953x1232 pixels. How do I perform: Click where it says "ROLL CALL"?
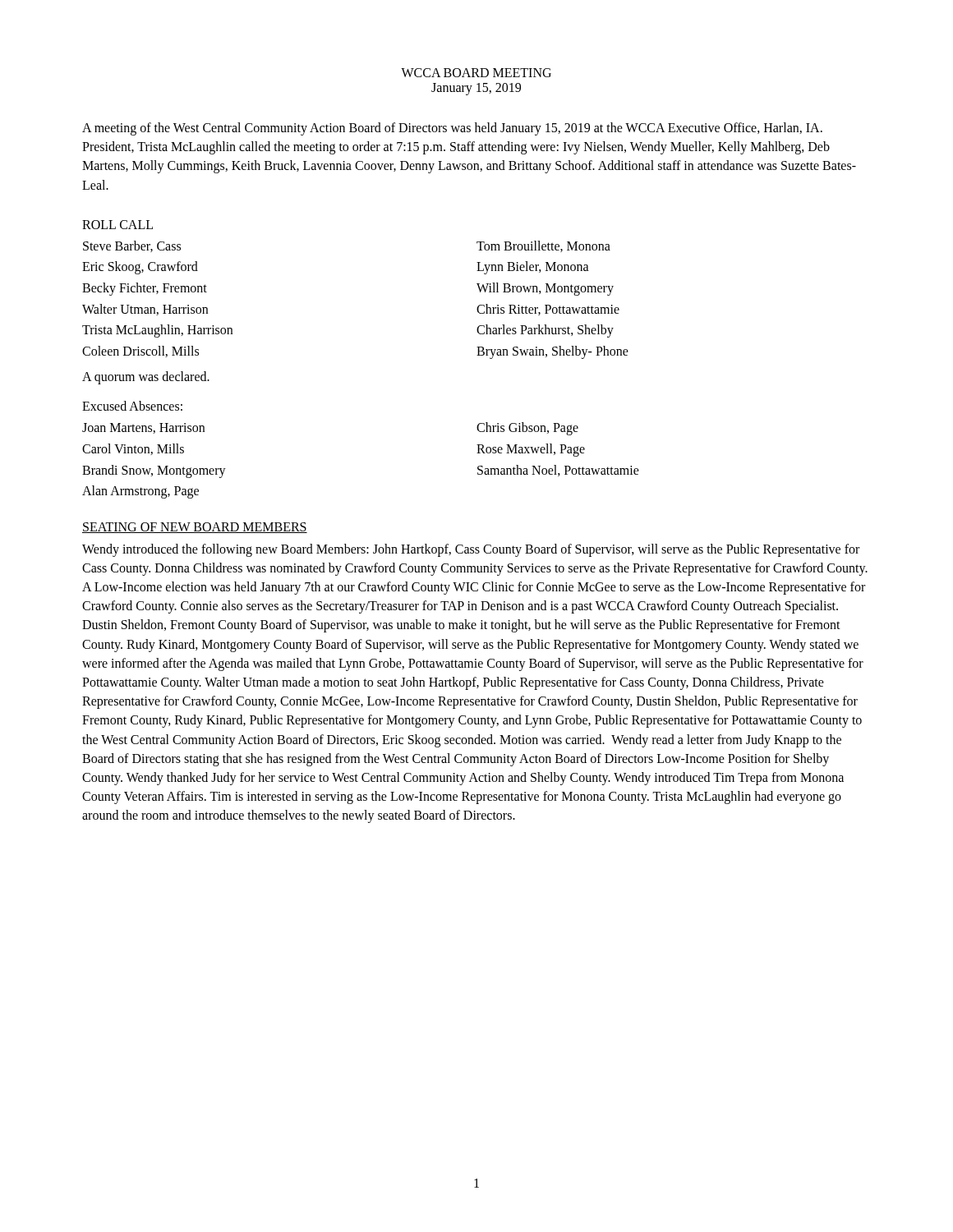118,224
